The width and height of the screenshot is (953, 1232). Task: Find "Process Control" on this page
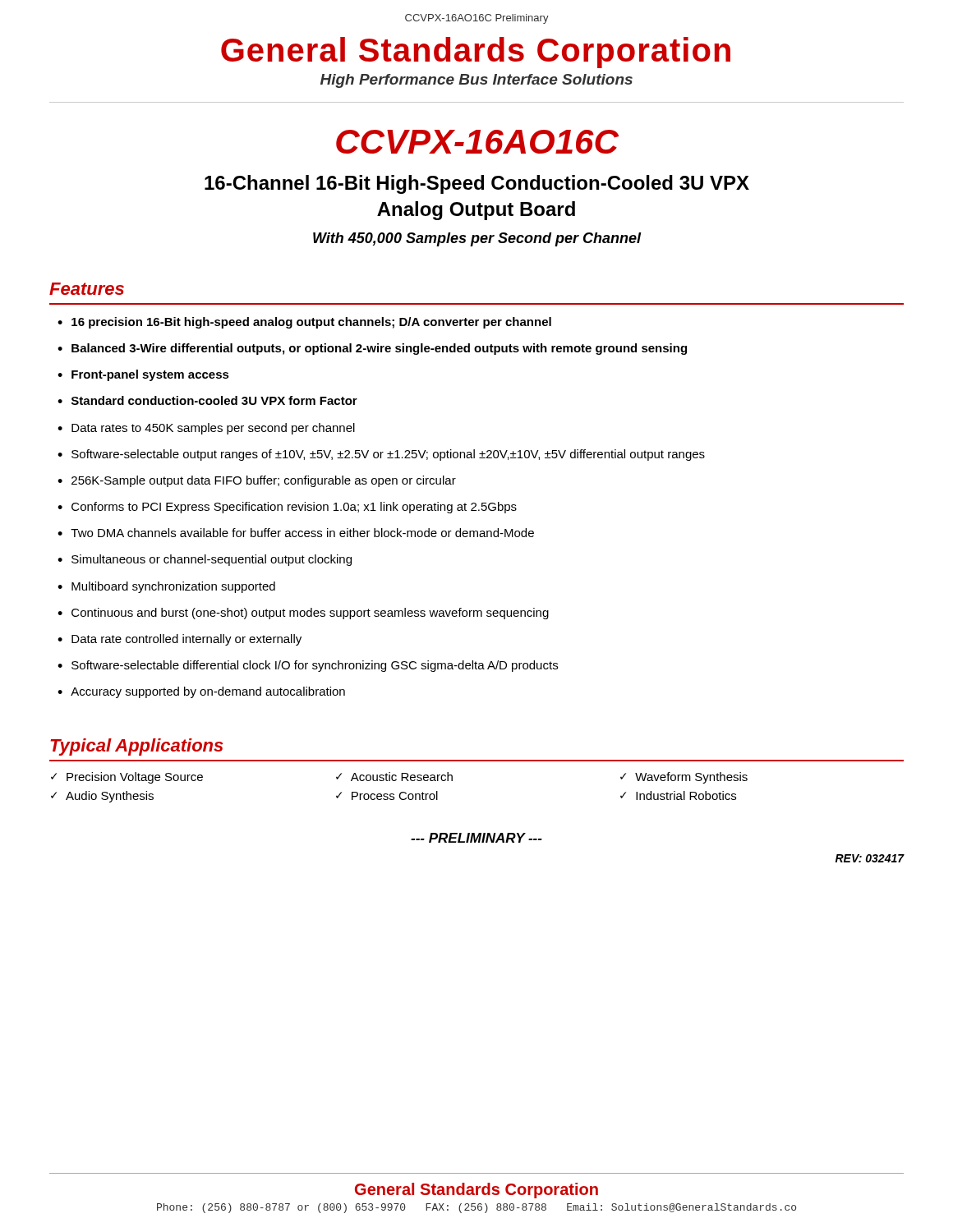tap(394, 795)
